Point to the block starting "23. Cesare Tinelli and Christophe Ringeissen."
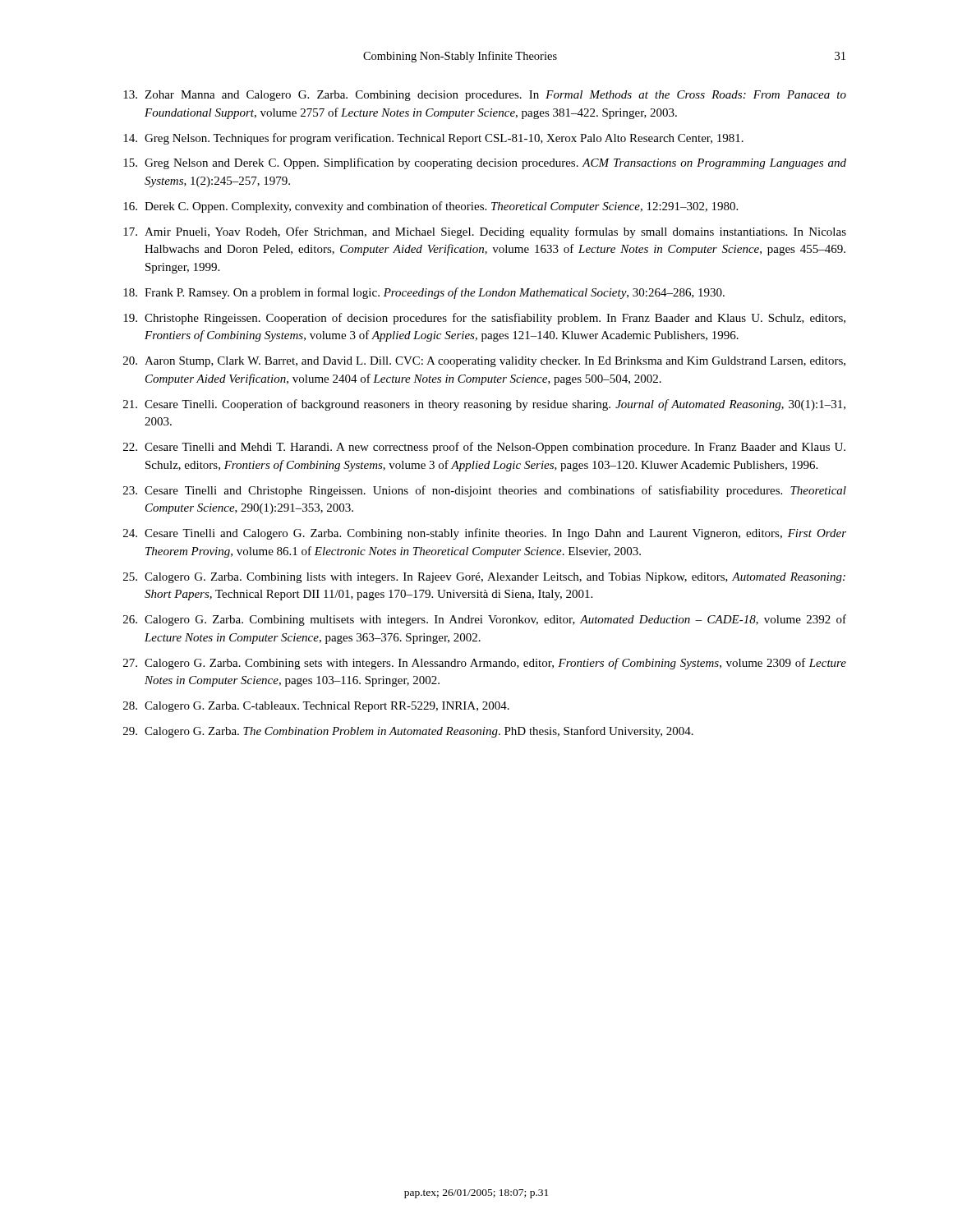953x1232 pixels. tap(476, 500)
